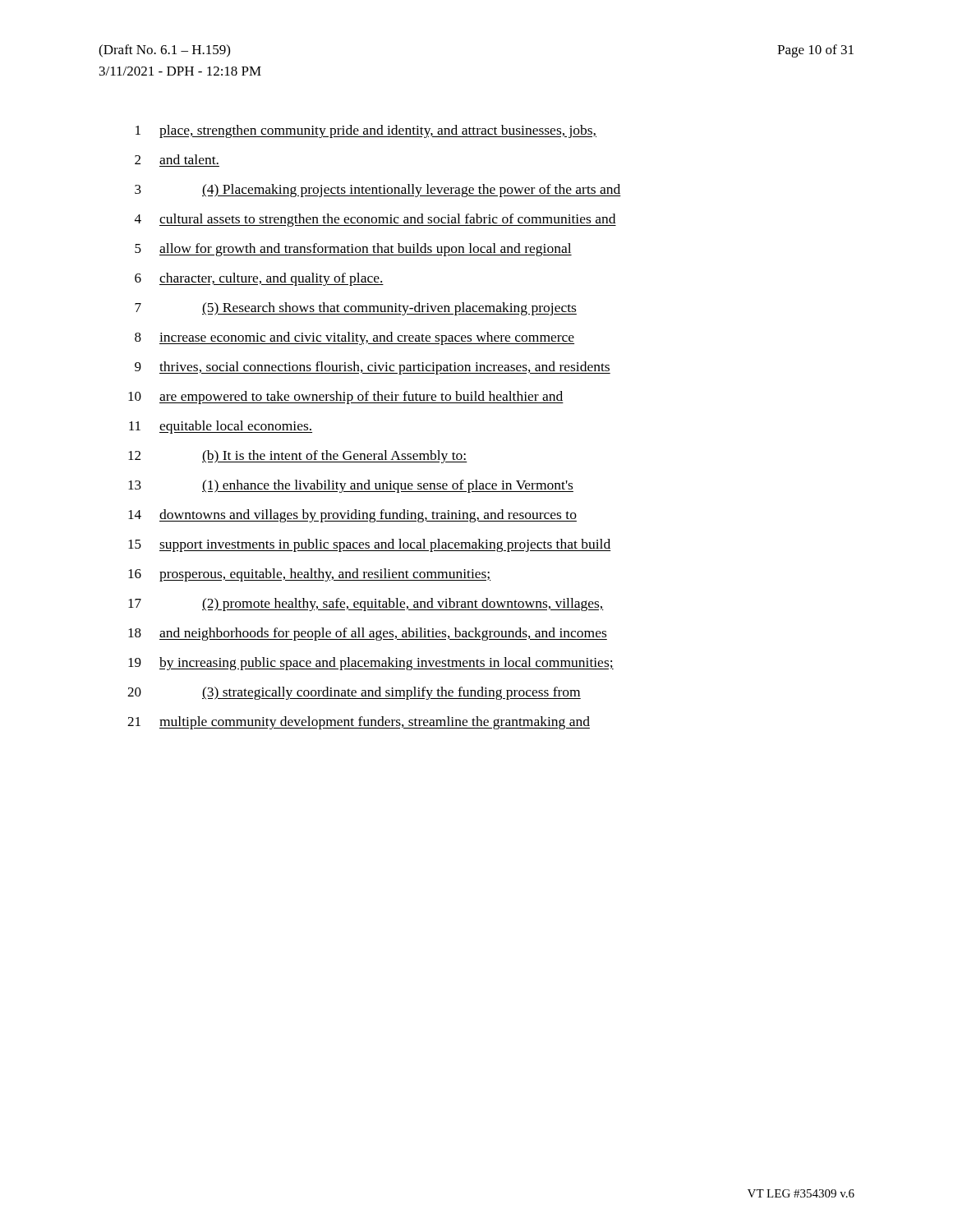Viewport: 953px width, 1232px height.
Task: Point to the text block starting "4 cultural assets"
Action: coord(476,219)
